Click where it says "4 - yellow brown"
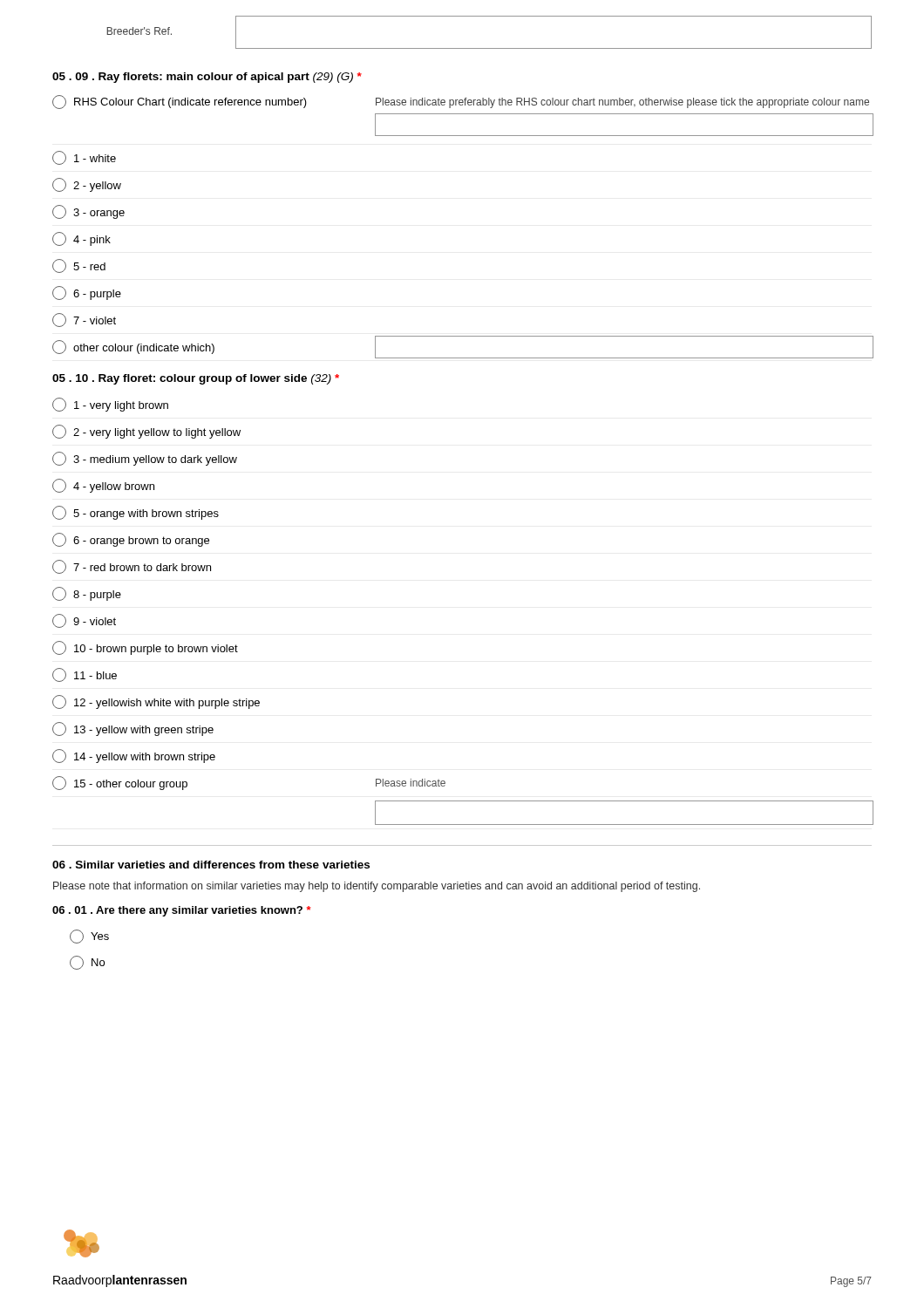924x1308 pixels. [104, 486]
